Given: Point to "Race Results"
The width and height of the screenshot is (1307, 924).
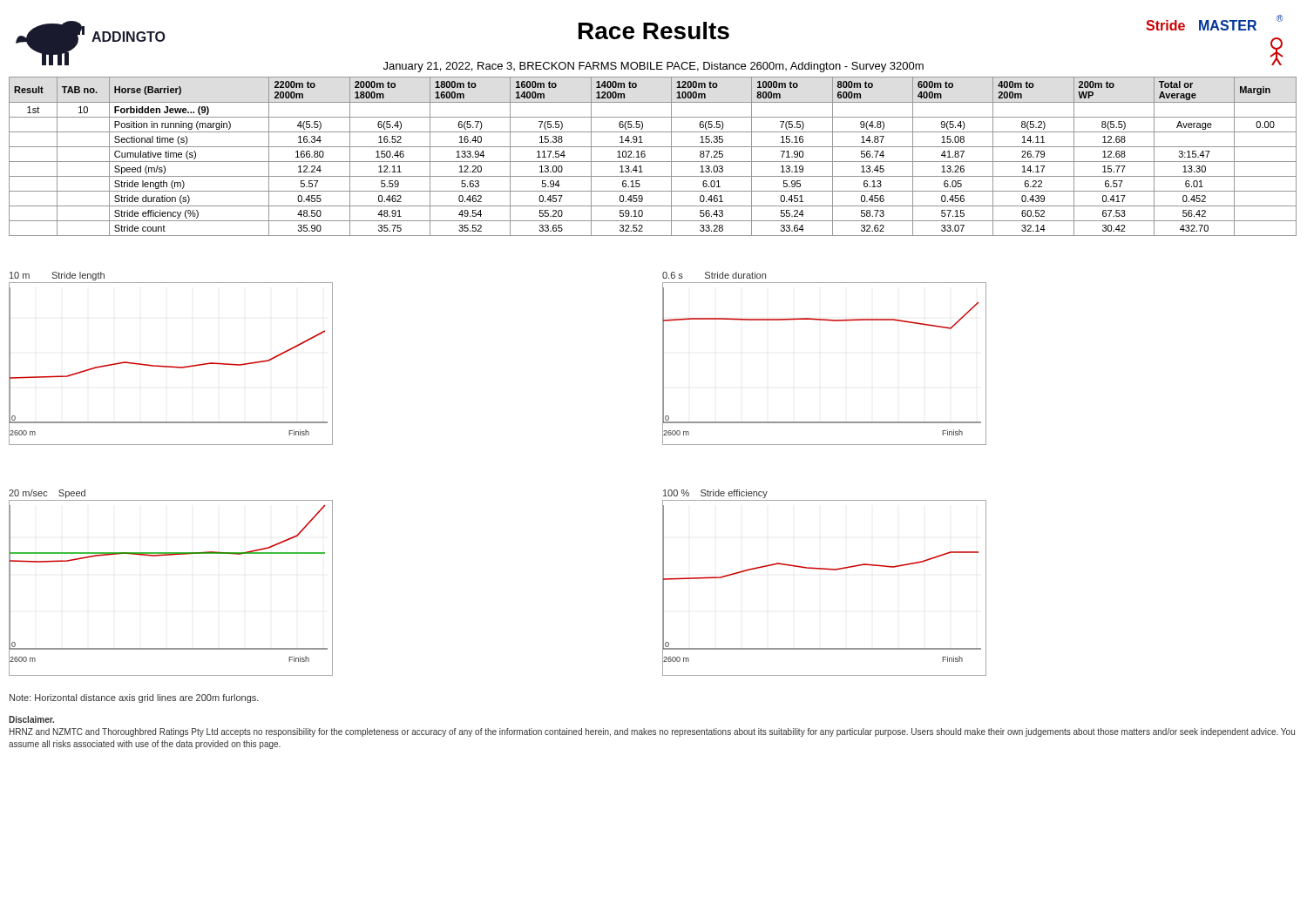Looking at the screenshot, I should click(x=654, y=31).
